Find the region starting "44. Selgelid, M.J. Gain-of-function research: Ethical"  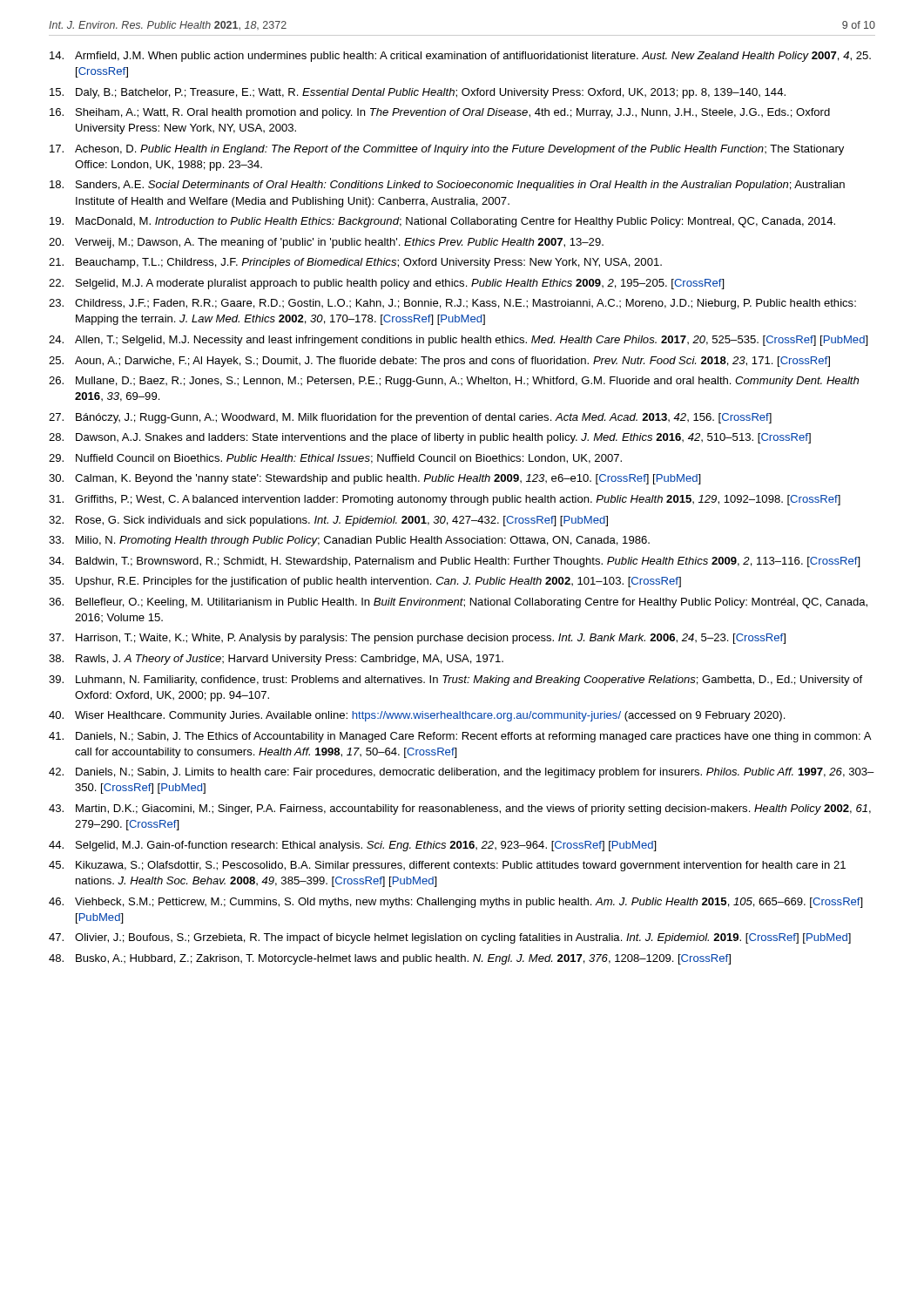tap(462, 845)
